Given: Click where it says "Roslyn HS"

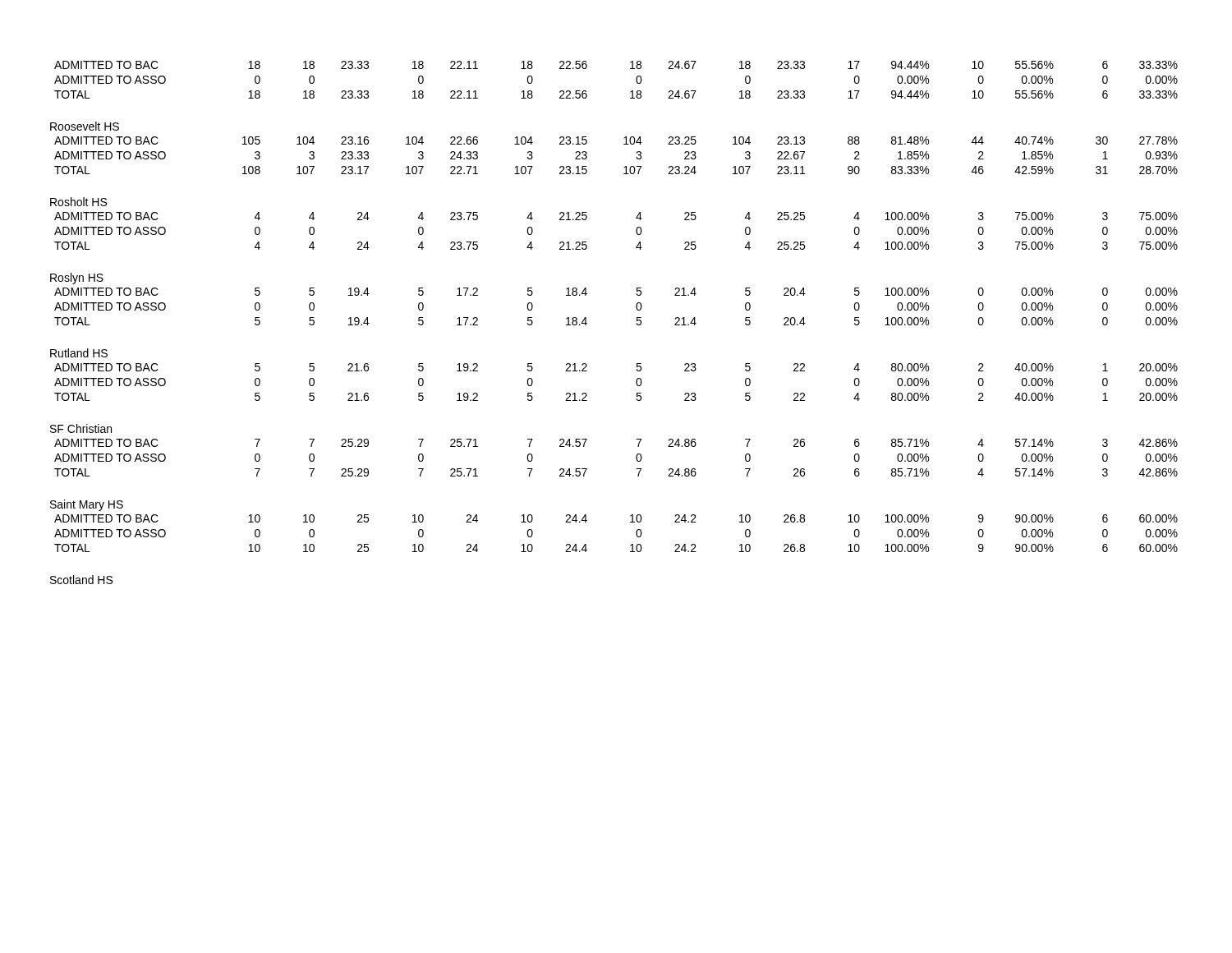Looking at the screenshot, I should 76,278.
